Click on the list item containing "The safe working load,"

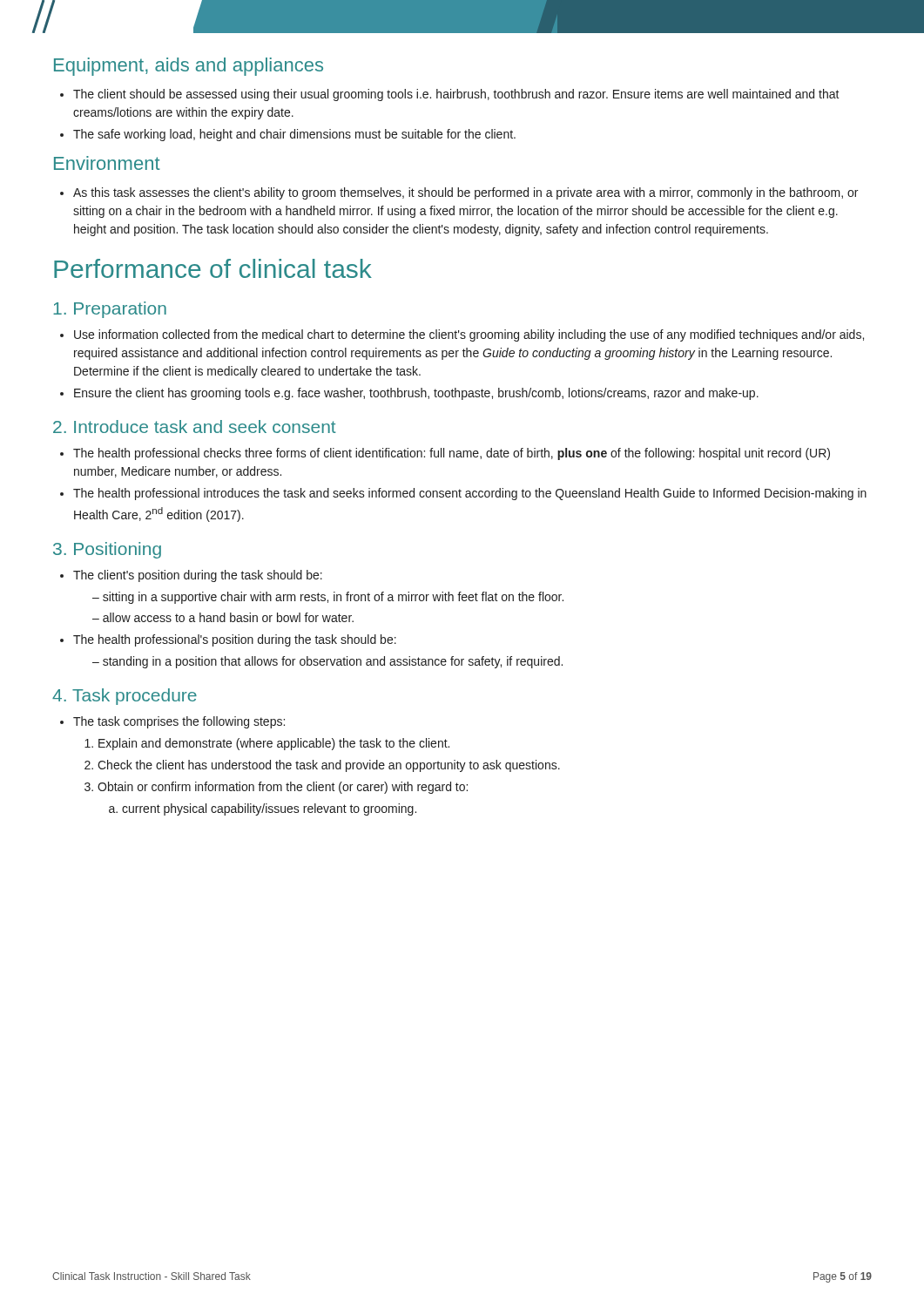tap(462, 135)
